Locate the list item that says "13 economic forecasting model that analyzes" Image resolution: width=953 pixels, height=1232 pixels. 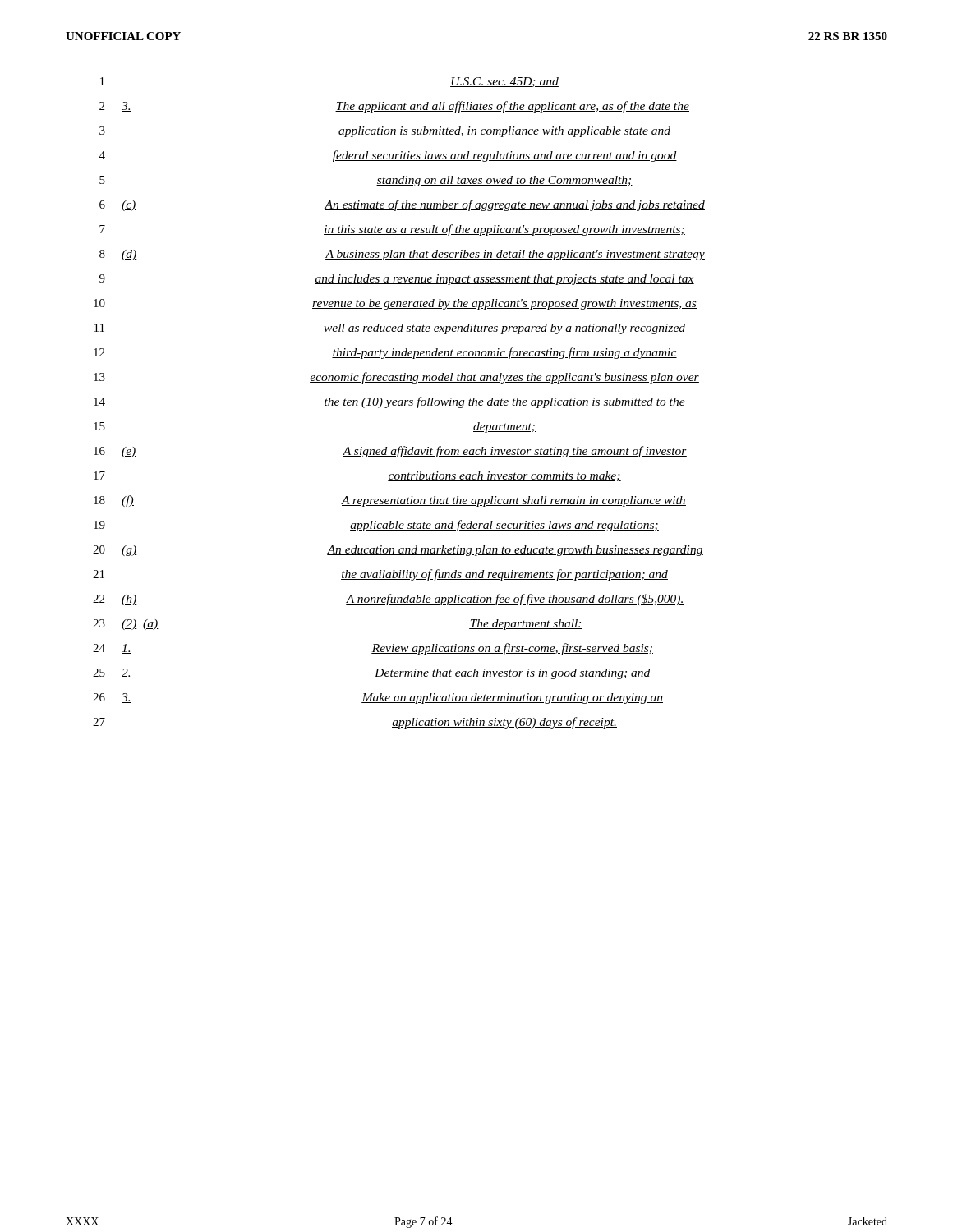click(x=476, y=377)
